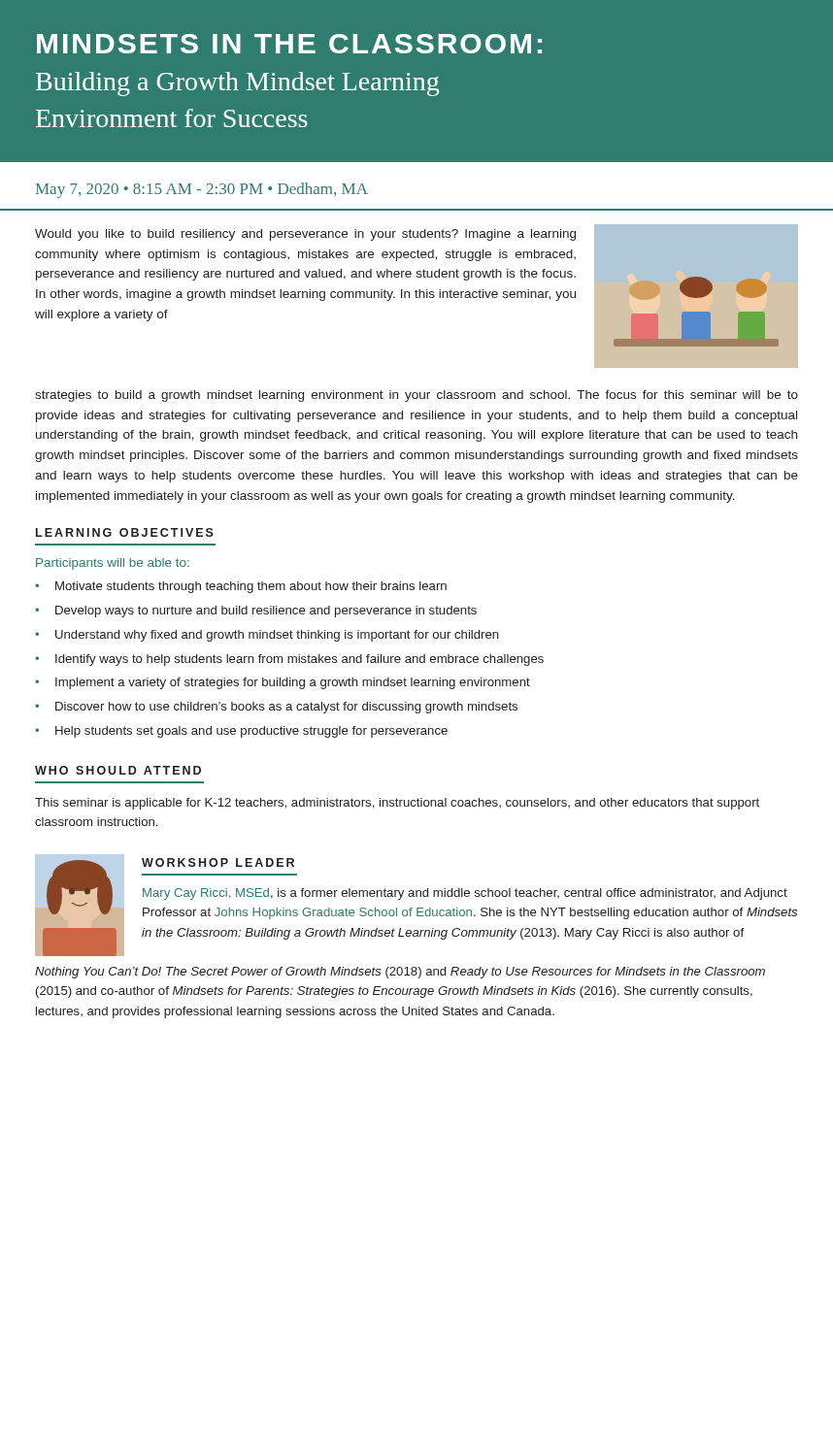Viewport: 833px width, 1456px height.
Task: Locate the block starting "This seminar is applicable for K-12 teachers, administrators,"
Action: pos(397,812)
